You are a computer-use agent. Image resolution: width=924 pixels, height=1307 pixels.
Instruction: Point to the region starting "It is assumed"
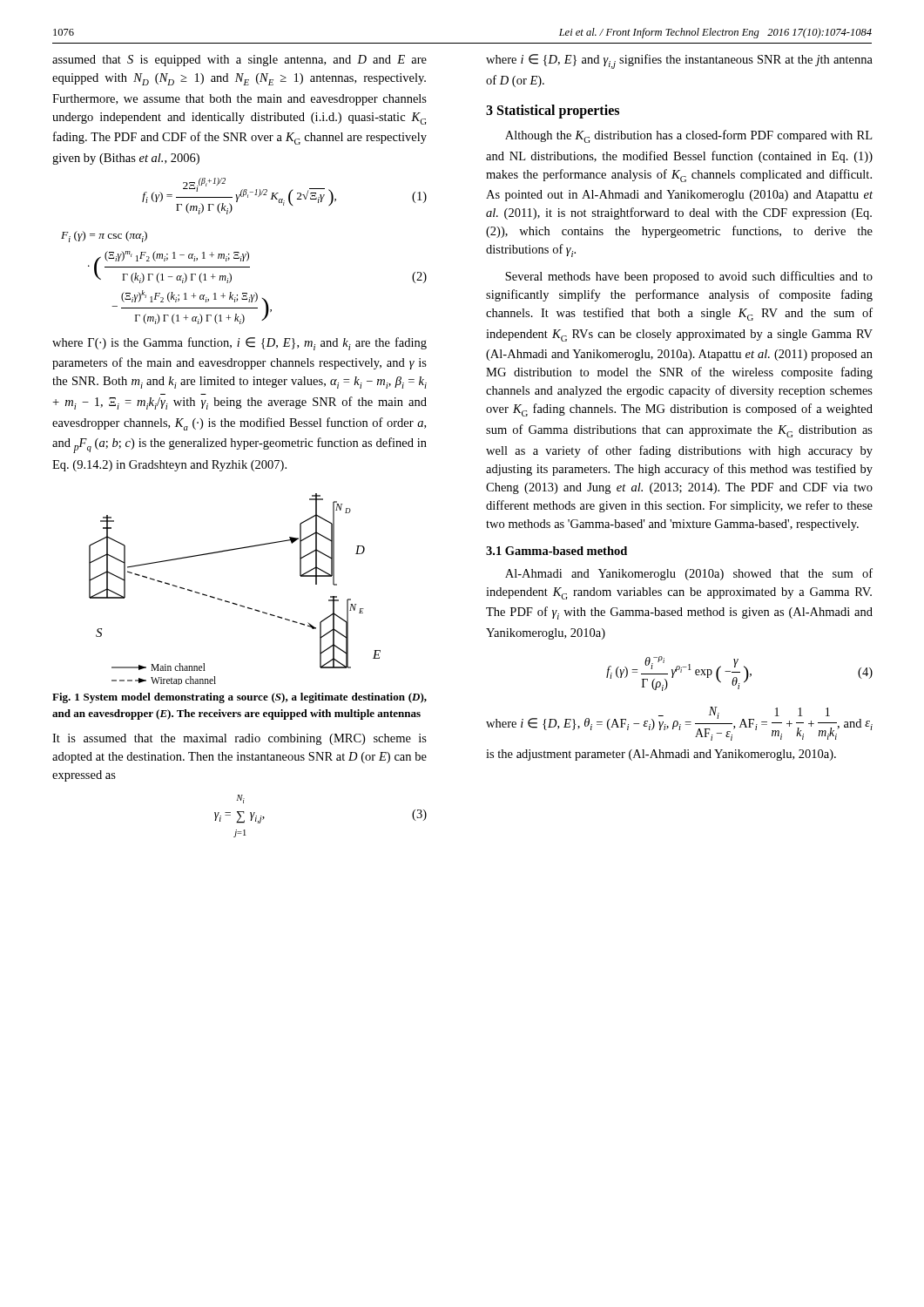pyautogui.click(x=240, y=757)
